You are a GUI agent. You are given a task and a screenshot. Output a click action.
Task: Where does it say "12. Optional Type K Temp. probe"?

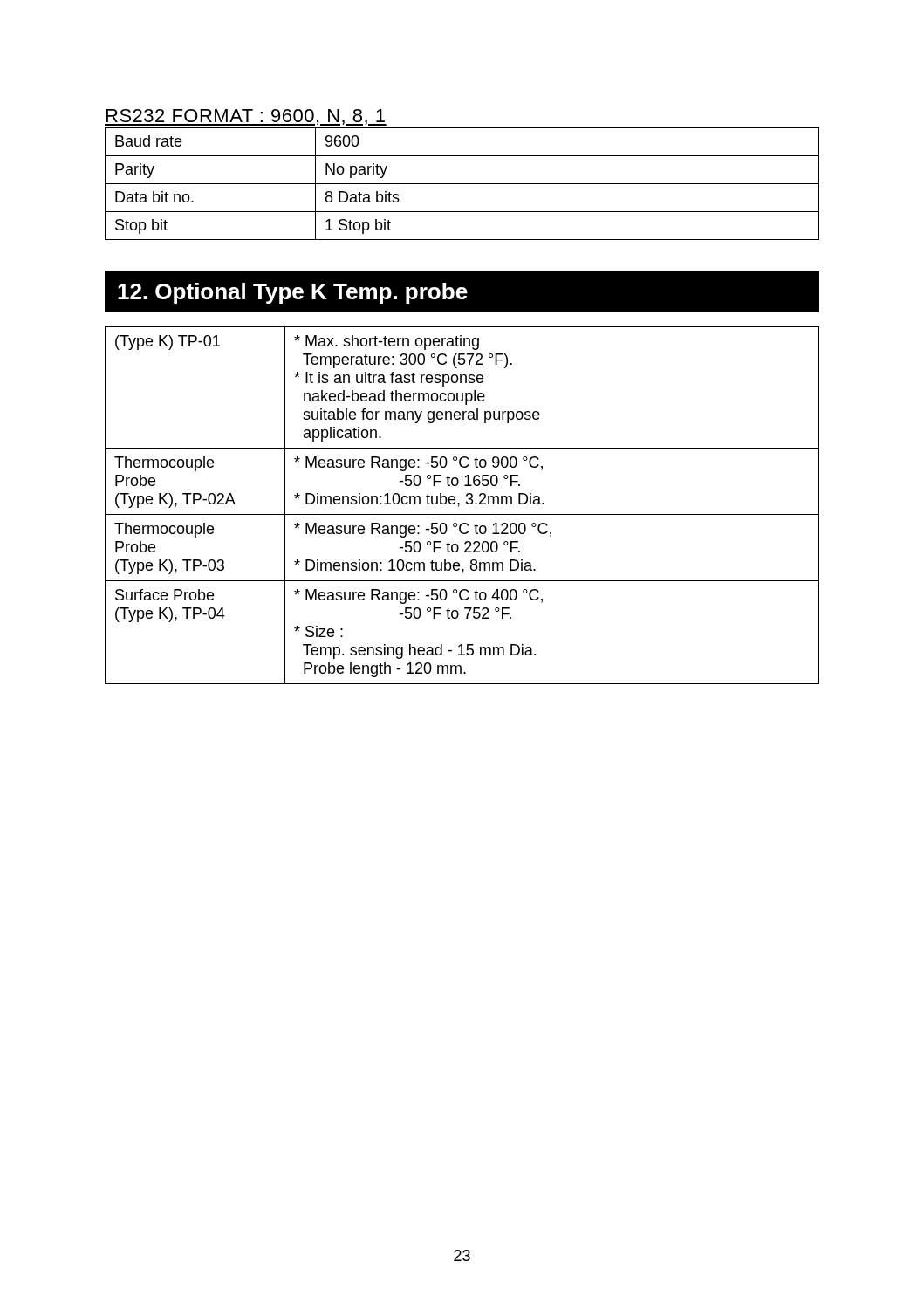coord(462,292)
